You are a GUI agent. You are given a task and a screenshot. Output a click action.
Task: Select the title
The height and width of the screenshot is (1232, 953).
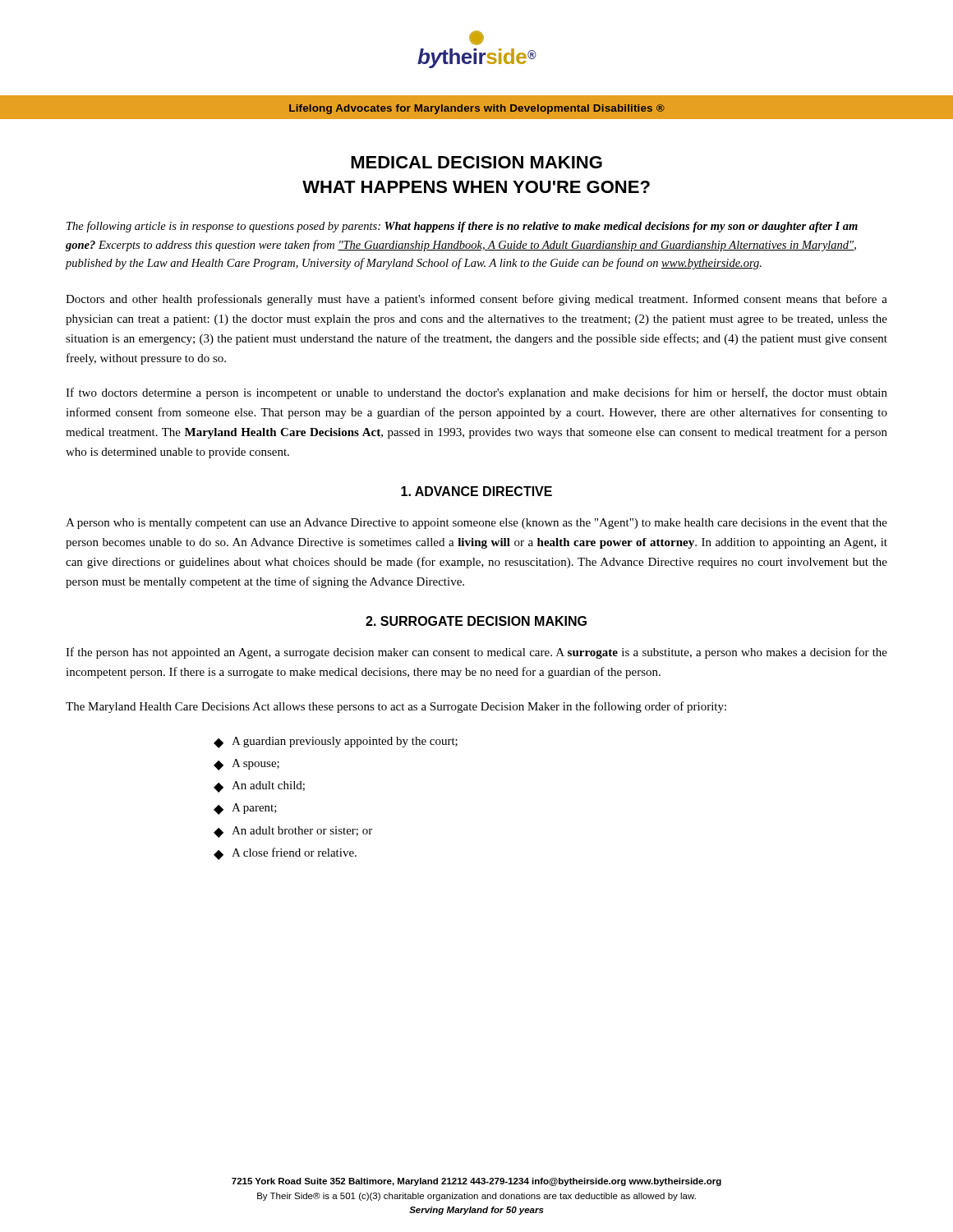tap(476, 175)
